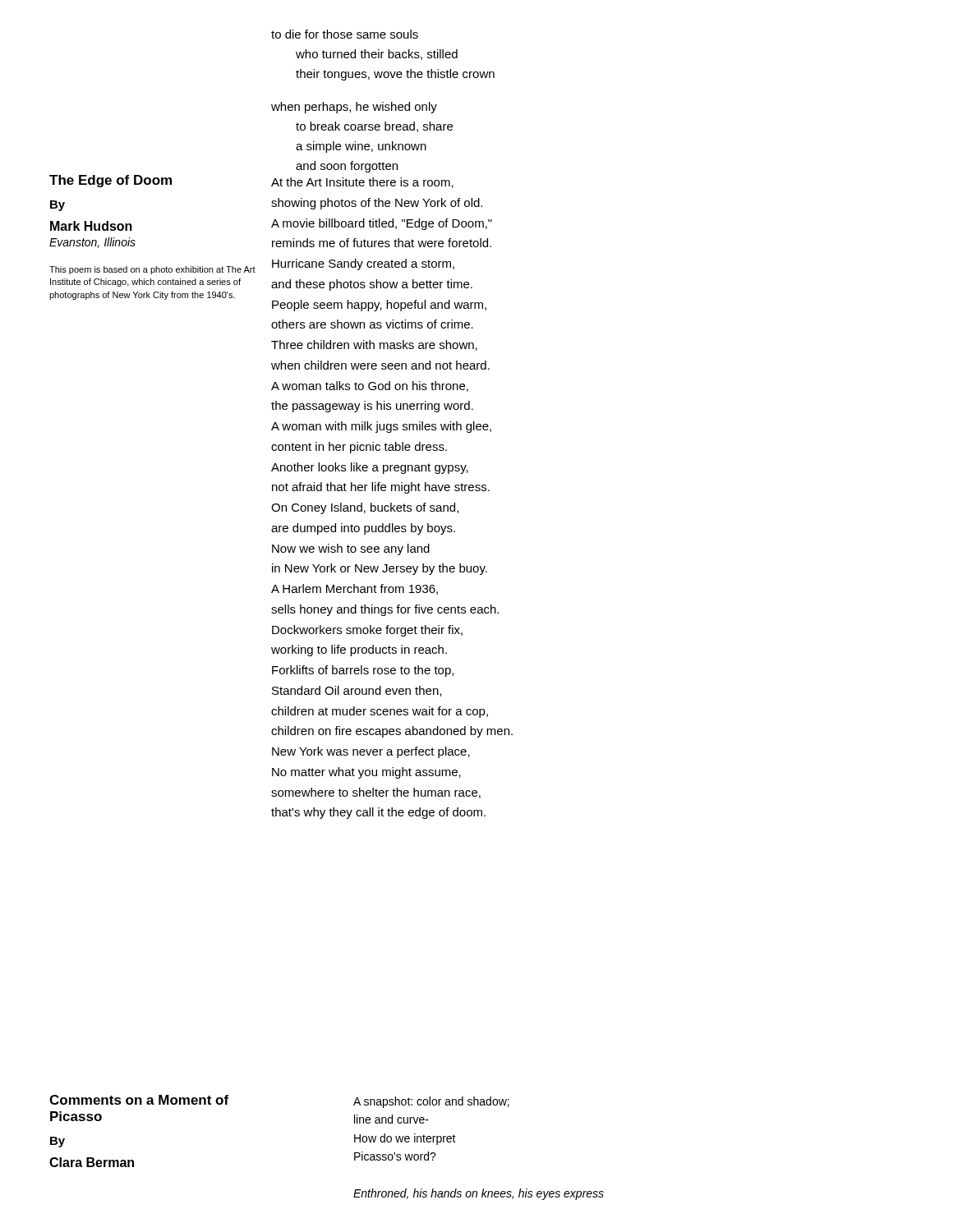Find the text block with the text "A snapshot: color and"

click(431, 1102)
